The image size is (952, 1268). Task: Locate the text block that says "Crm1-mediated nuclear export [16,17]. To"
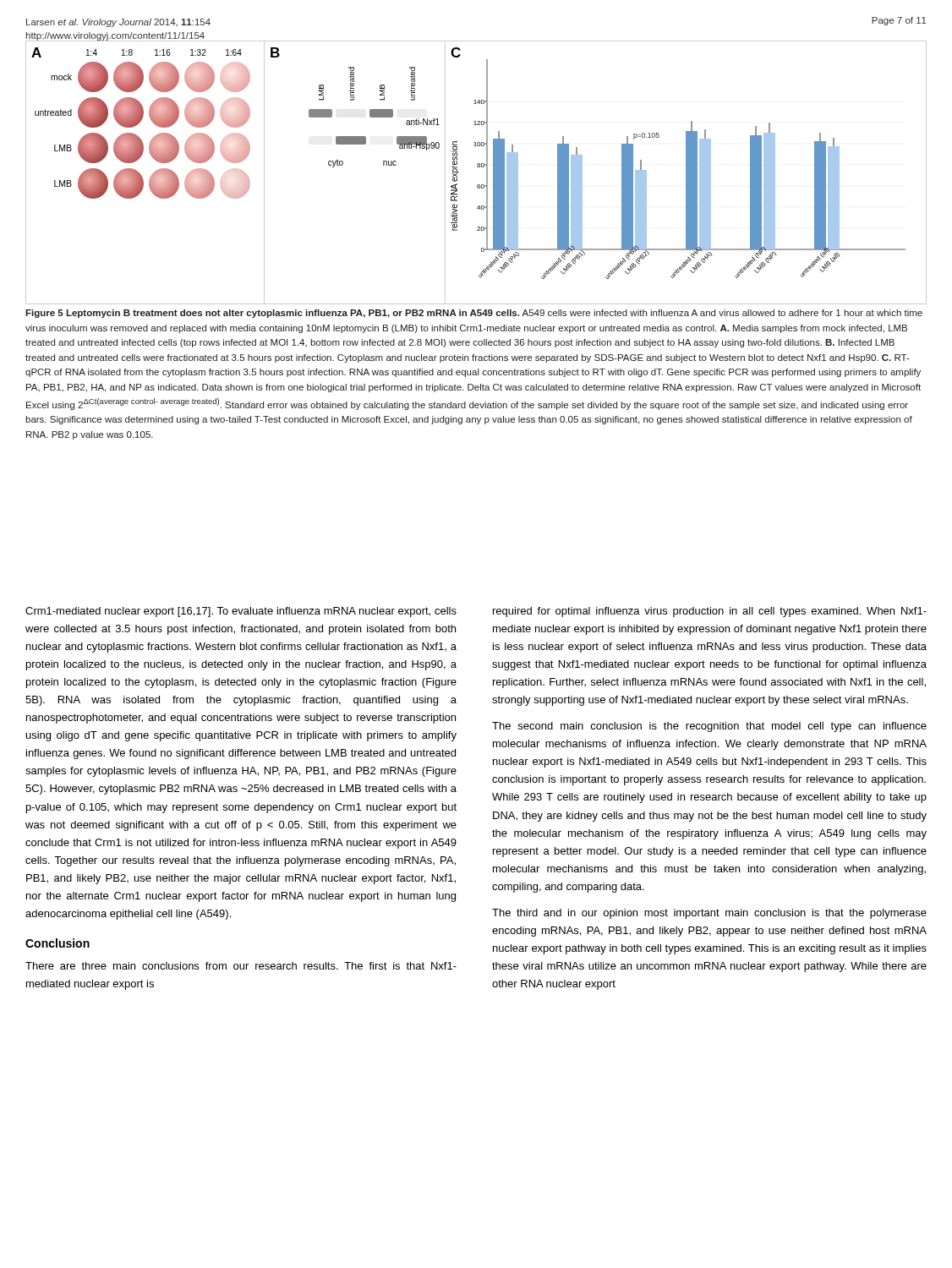(241, 762)
